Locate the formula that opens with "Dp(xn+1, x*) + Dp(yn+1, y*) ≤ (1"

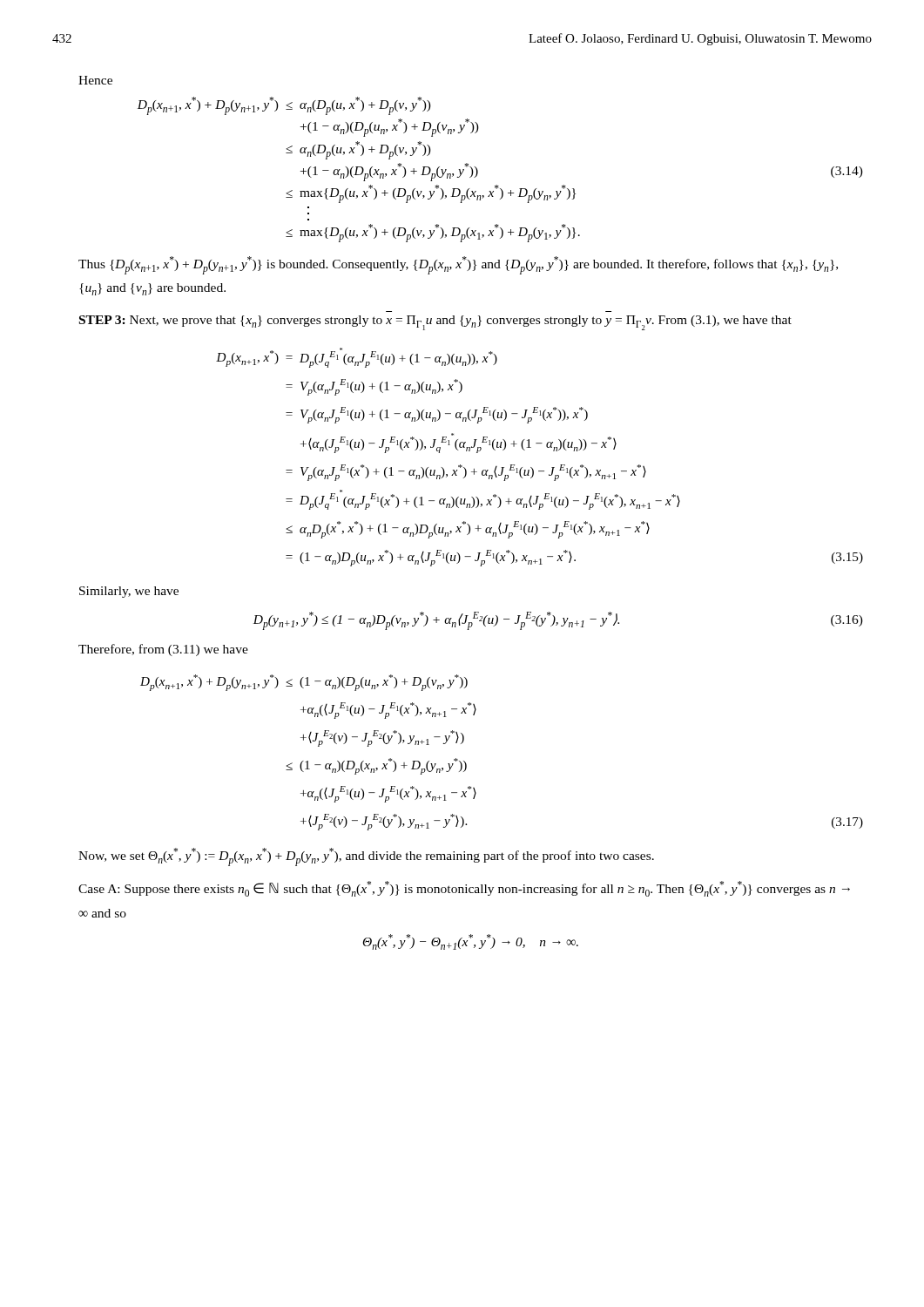pyautogui.click(x=471, y=752)
